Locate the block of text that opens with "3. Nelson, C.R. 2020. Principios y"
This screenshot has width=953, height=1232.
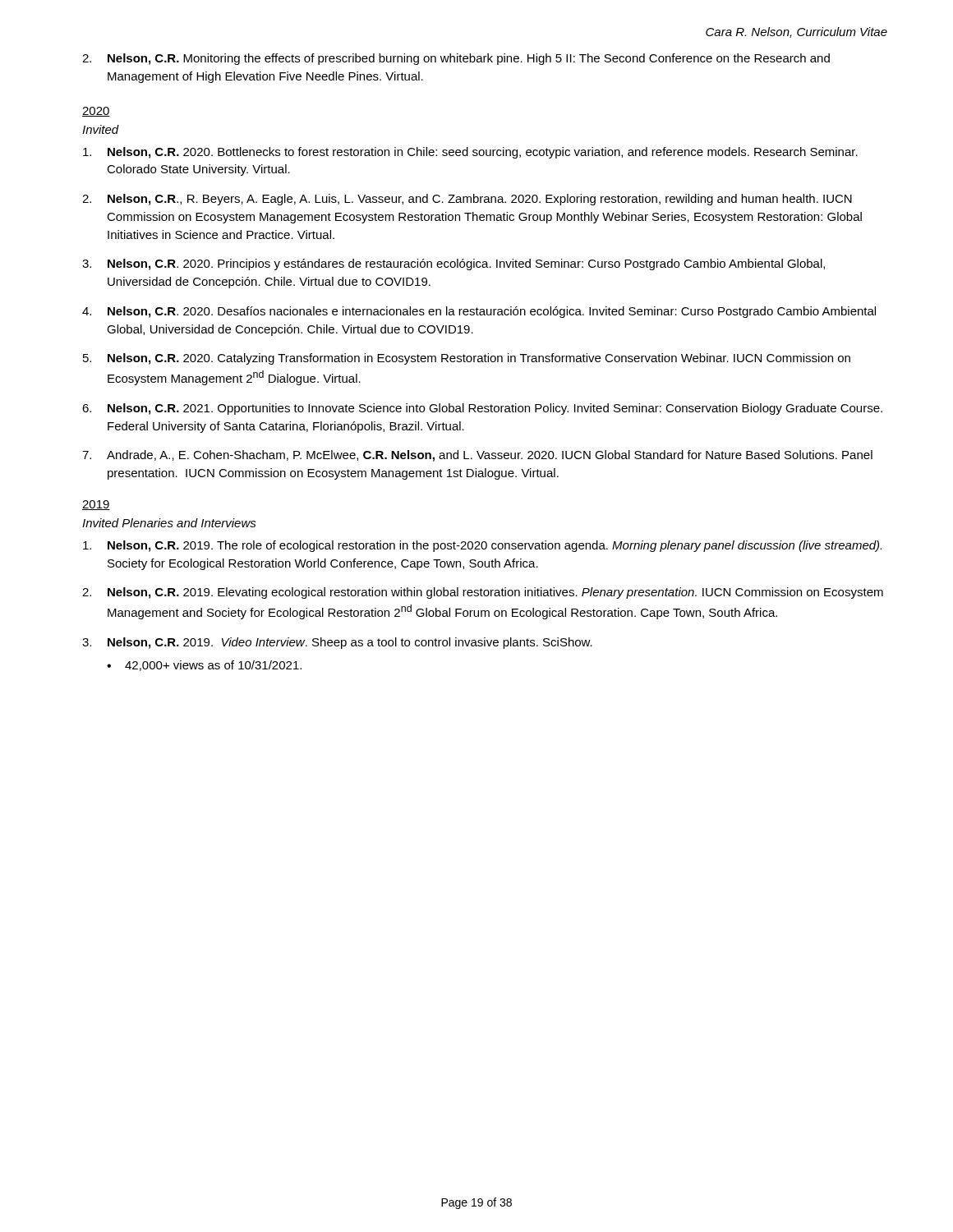pyautogui.click(x=485, y=273)
